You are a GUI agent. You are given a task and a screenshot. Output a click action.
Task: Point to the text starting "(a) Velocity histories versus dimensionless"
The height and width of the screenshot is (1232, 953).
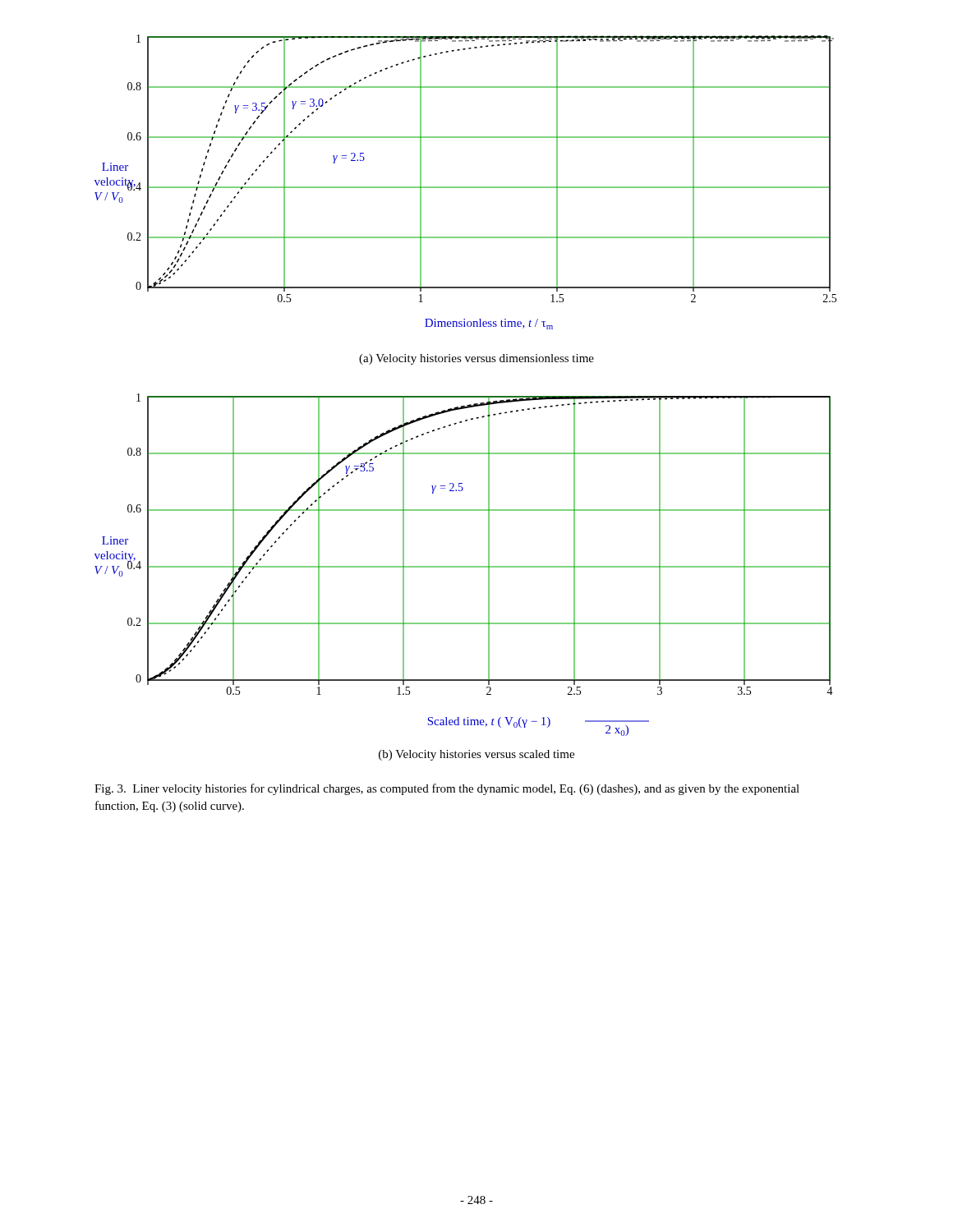(476, 358)
